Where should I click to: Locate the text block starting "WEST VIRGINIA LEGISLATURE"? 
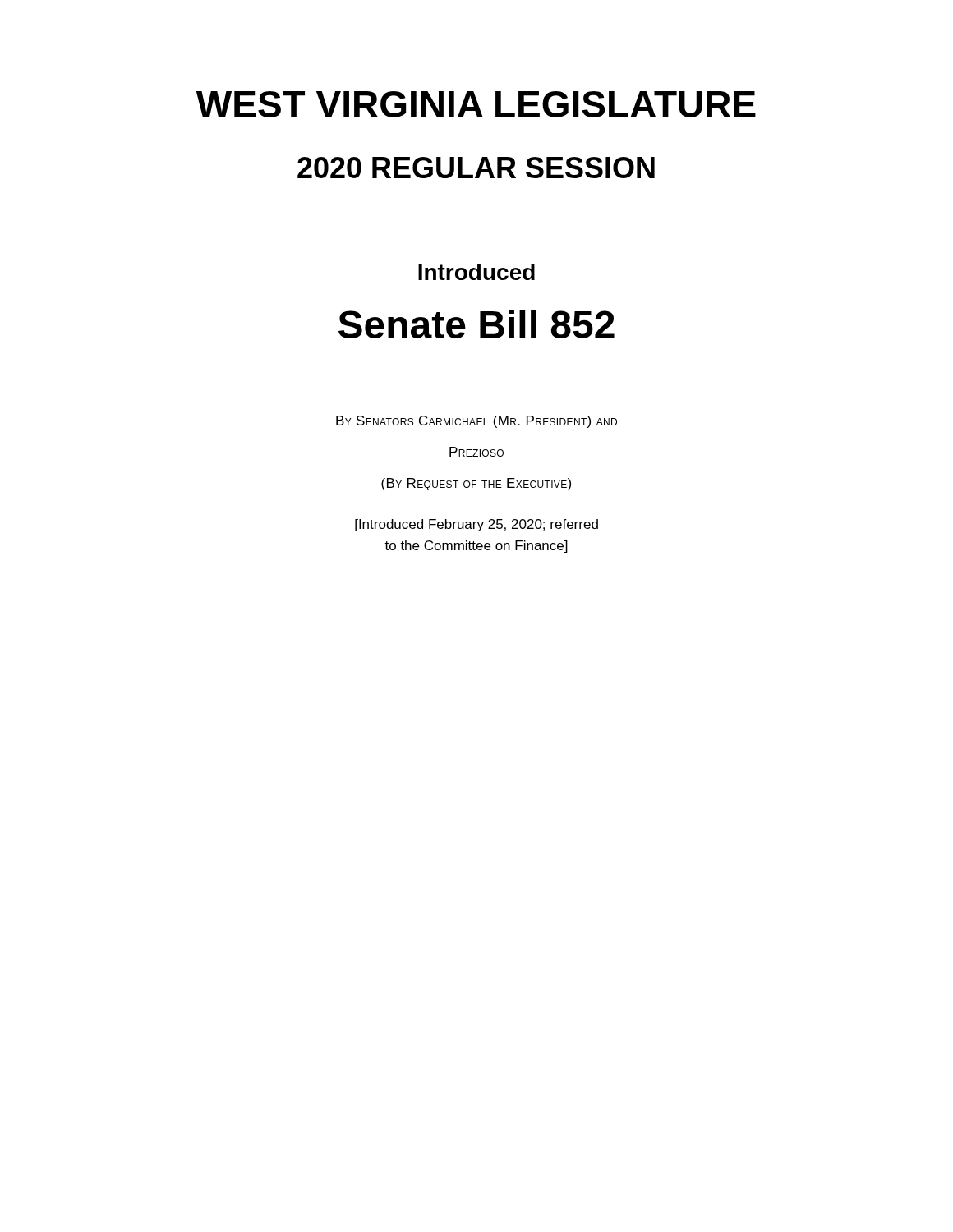pos(476,104)
